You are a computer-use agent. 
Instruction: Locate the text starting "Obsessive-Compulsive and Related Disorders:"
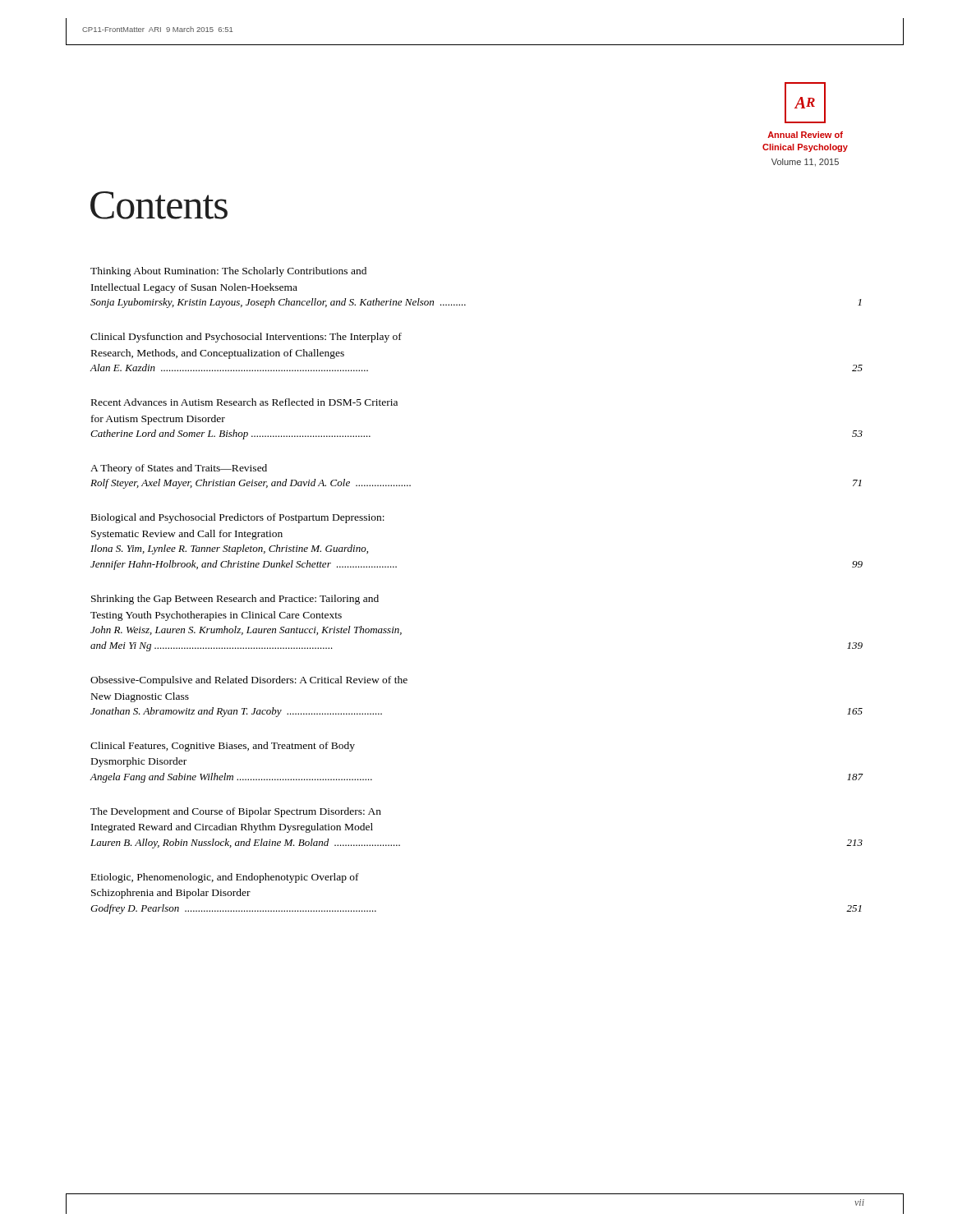point(249,681)
